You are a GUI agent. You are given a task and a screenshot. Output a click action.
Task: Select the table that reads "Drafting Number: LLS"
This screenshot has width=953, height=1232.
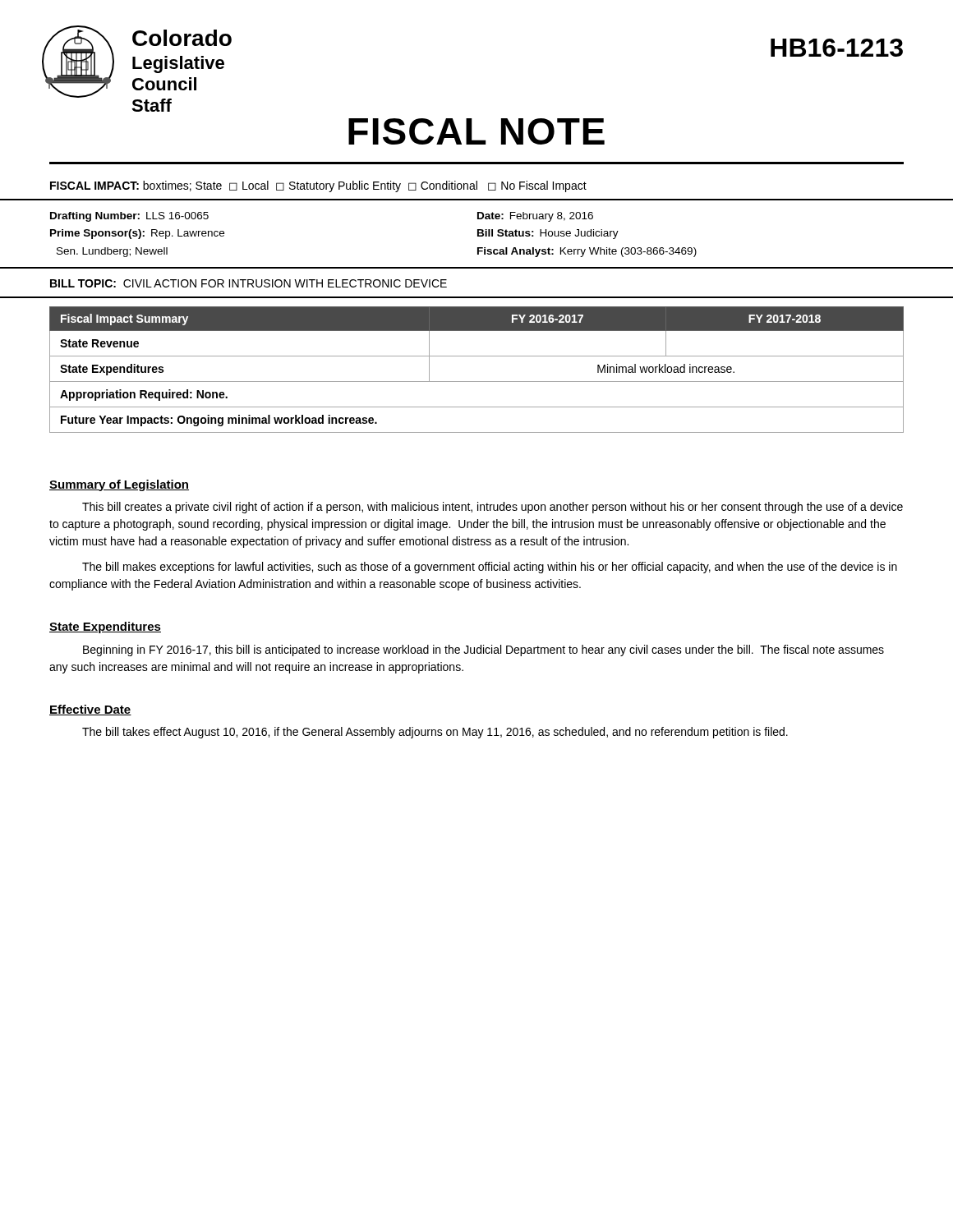(x=476, y=234)
